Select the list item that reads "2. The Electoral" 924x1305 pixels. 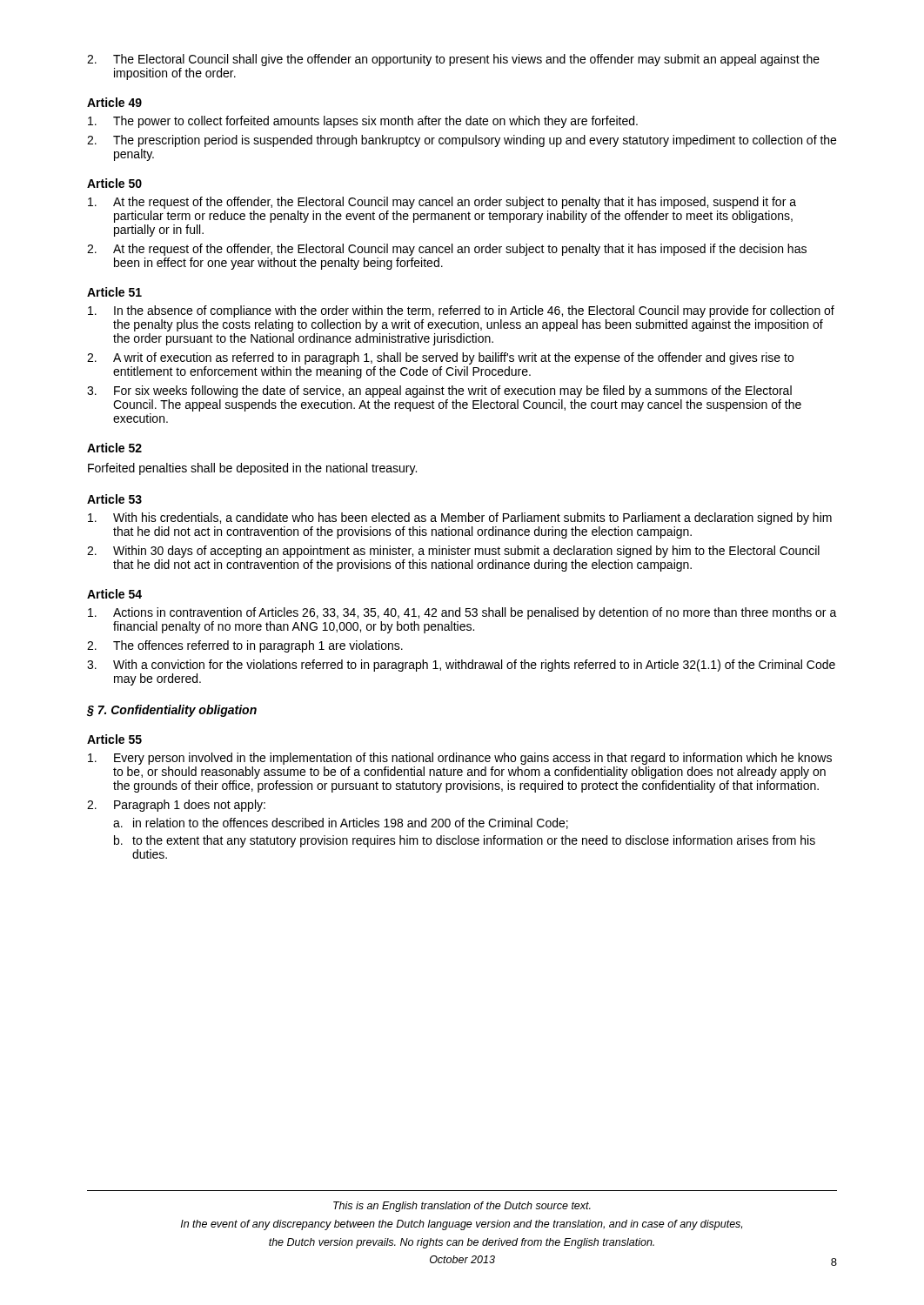[462, 66]
